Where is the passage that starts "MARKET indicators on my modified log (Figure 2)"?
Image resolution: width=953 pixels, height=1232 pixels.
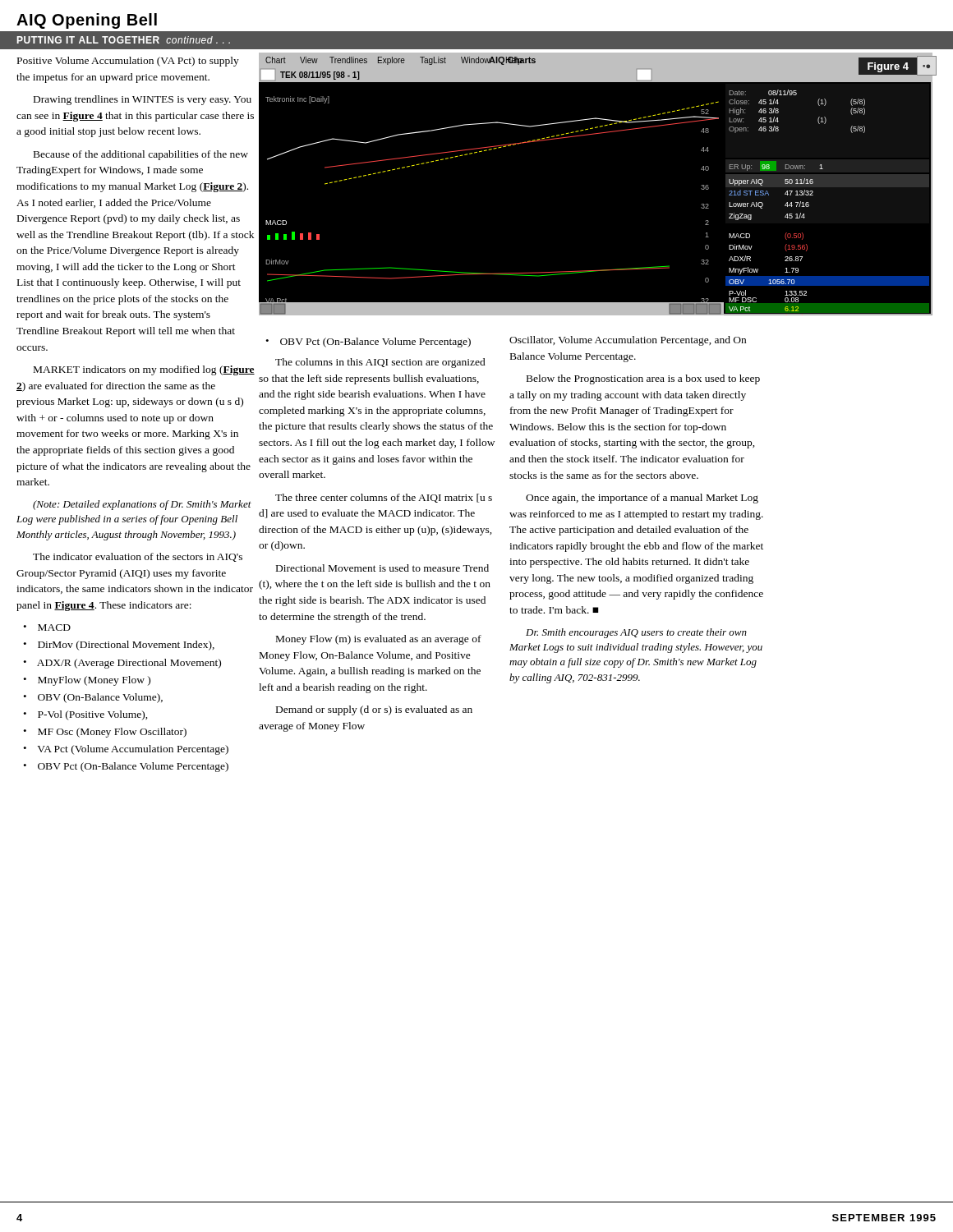coord(136,426)
